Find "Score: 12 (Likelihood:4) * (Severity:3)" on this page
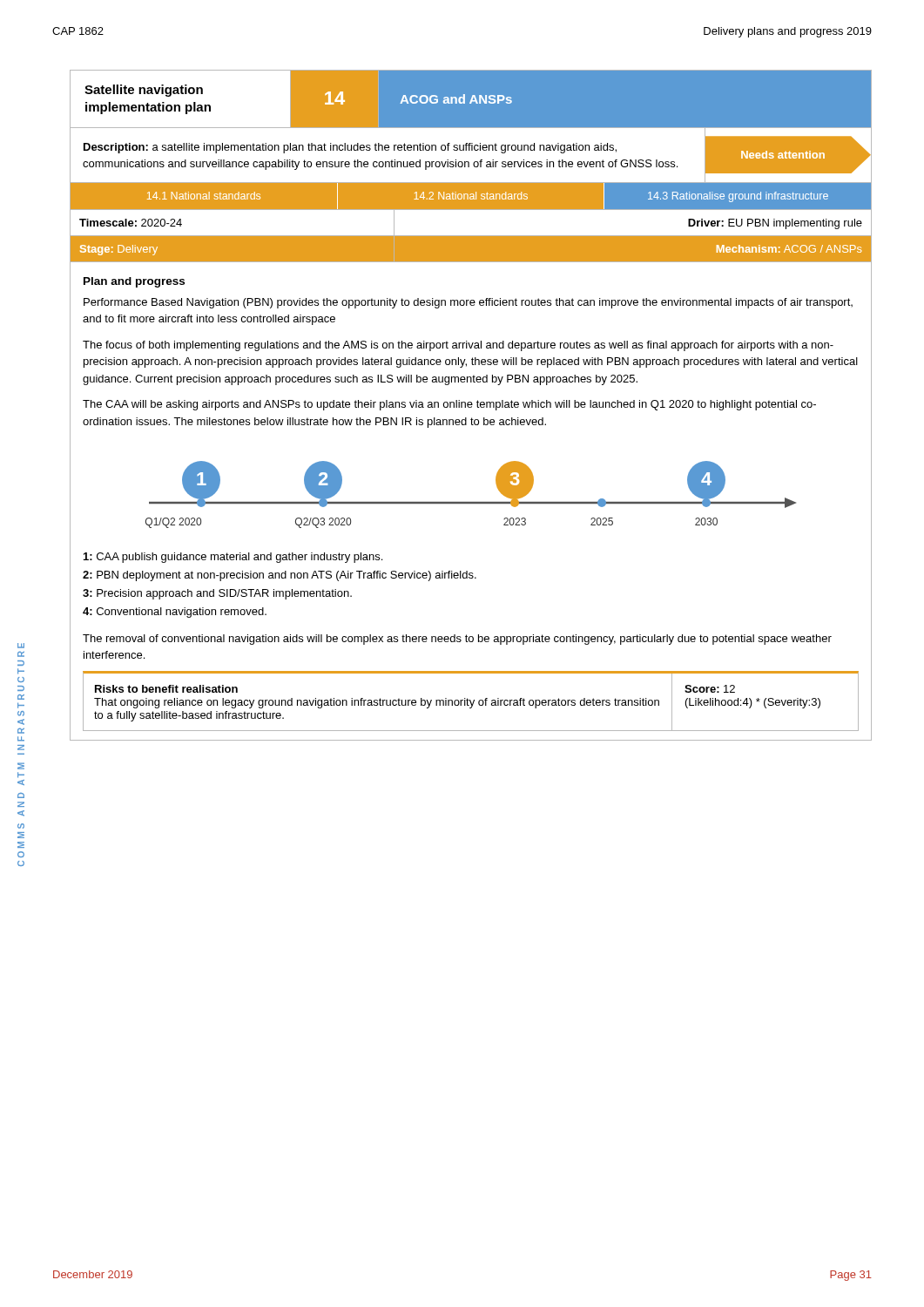This screenshot has width=924, height=1307. [753, 695]
